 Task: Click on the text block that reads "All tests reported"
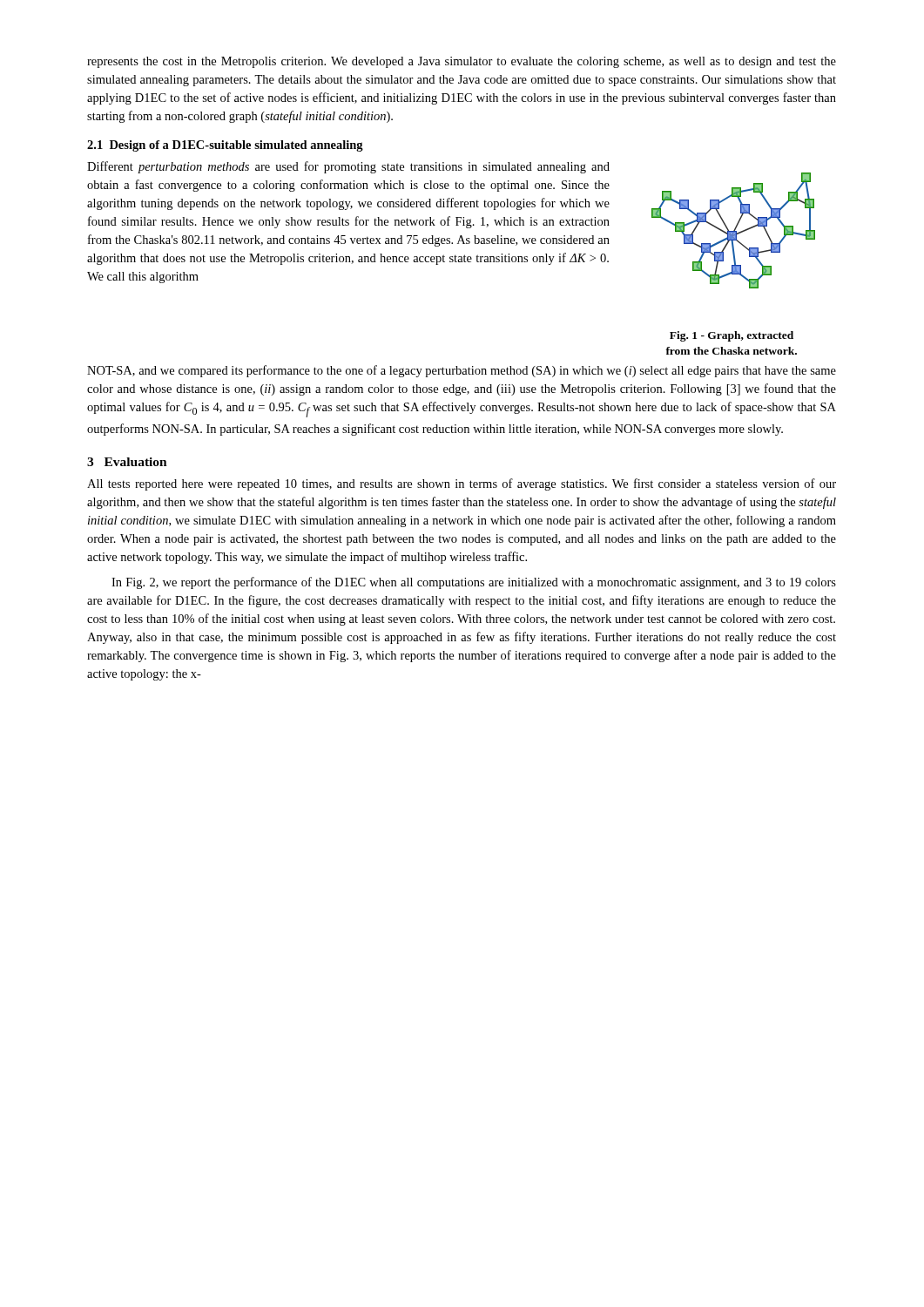[x=462, y=579]
